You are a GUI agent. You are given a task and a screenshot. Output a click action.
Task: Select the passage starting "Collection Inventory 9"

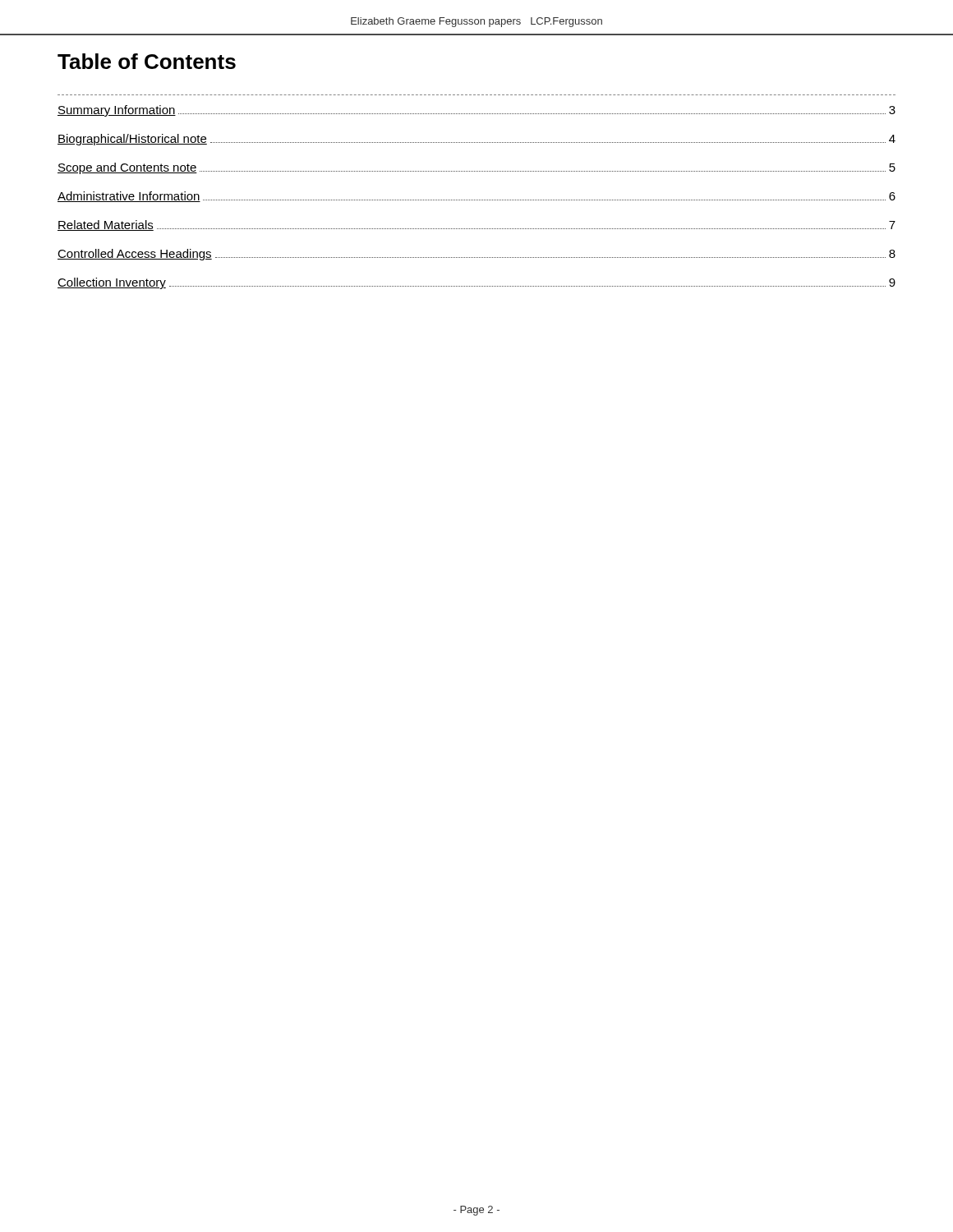click(476, 282)
